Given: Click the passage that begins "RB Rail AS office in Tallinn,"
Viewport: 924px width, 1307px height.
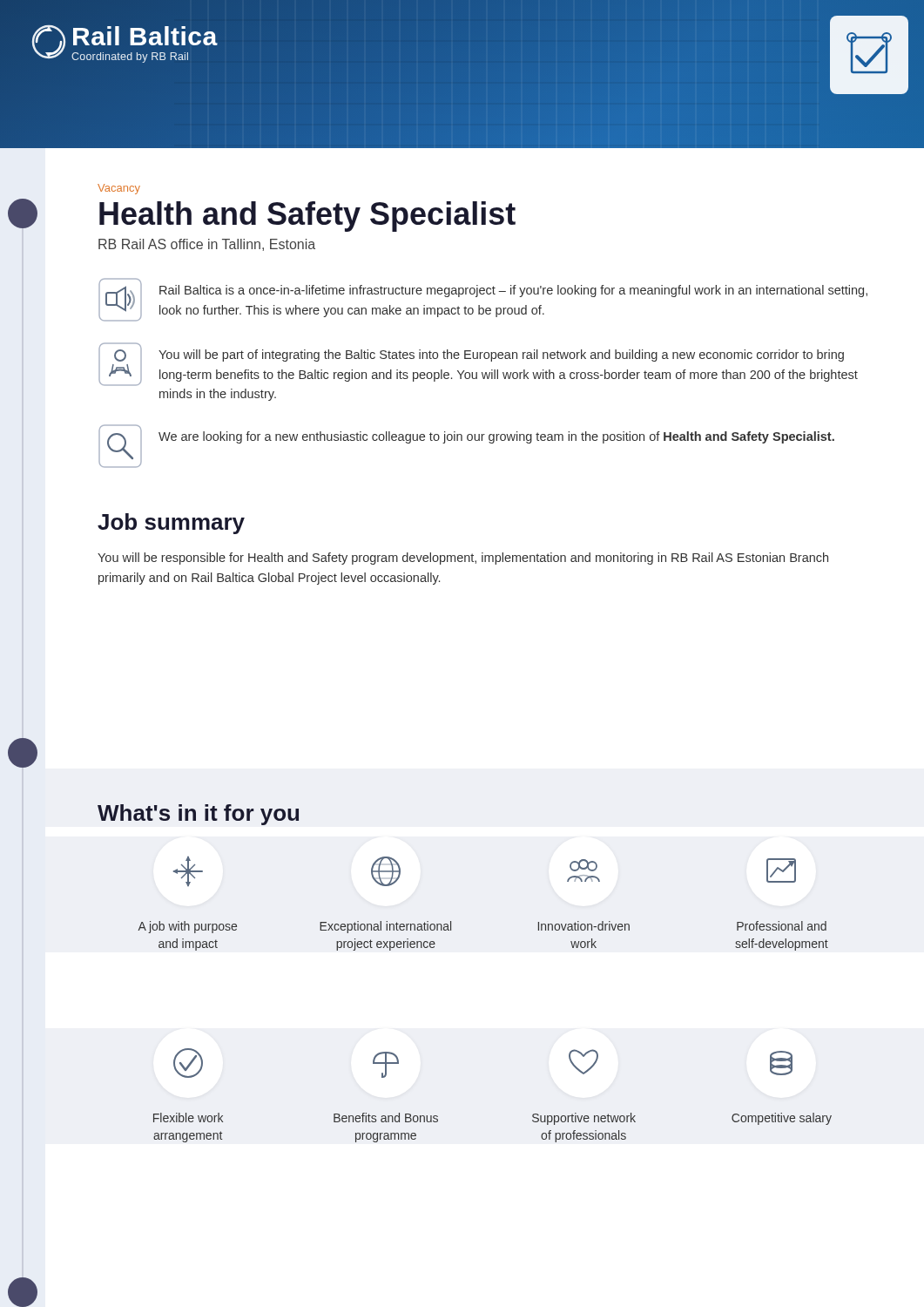Looking at the screenshot, I should (x=207, y=245).
